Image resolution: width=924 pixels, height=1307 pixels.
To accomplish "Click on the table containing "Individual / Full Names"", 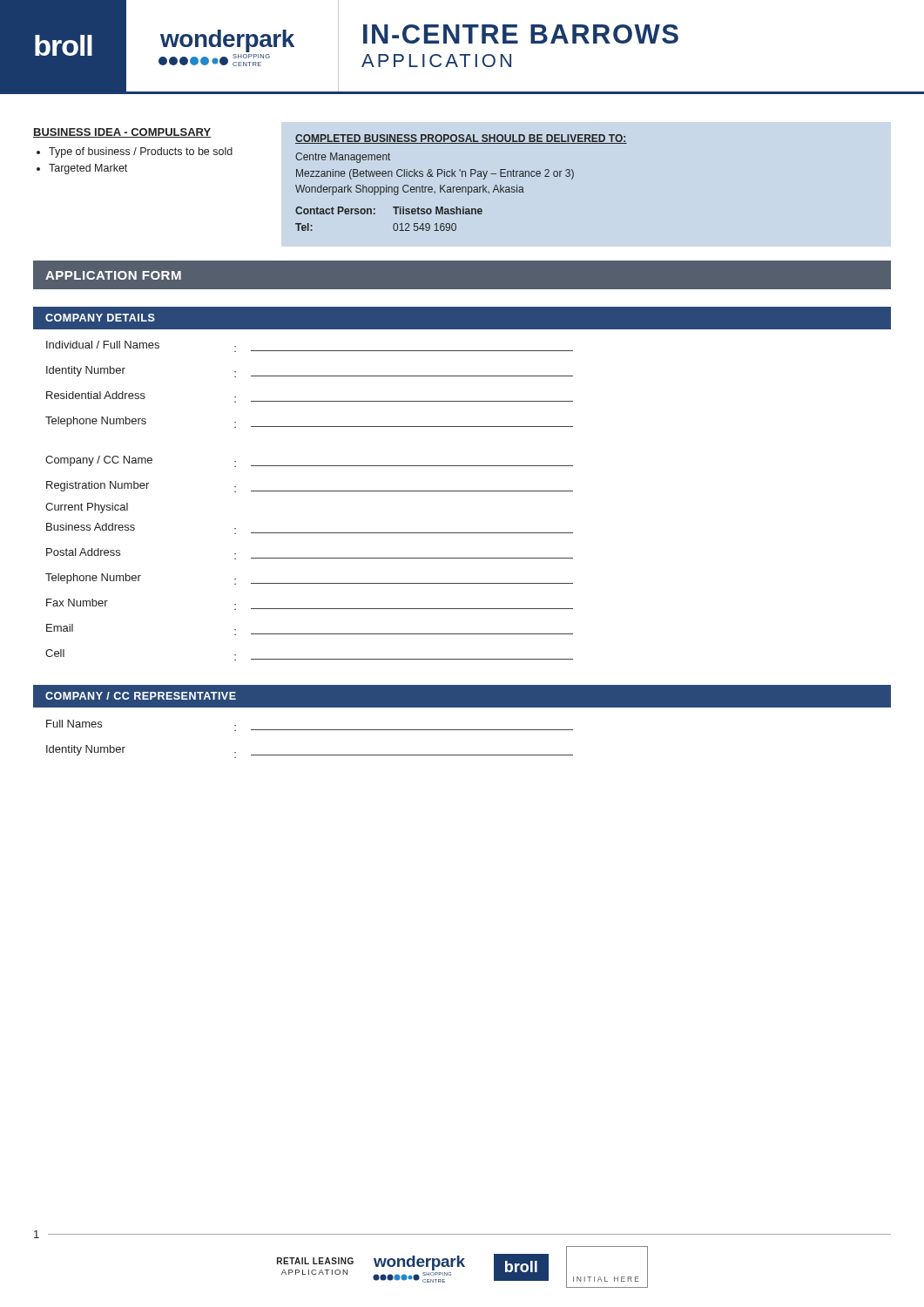I will 462,485.
